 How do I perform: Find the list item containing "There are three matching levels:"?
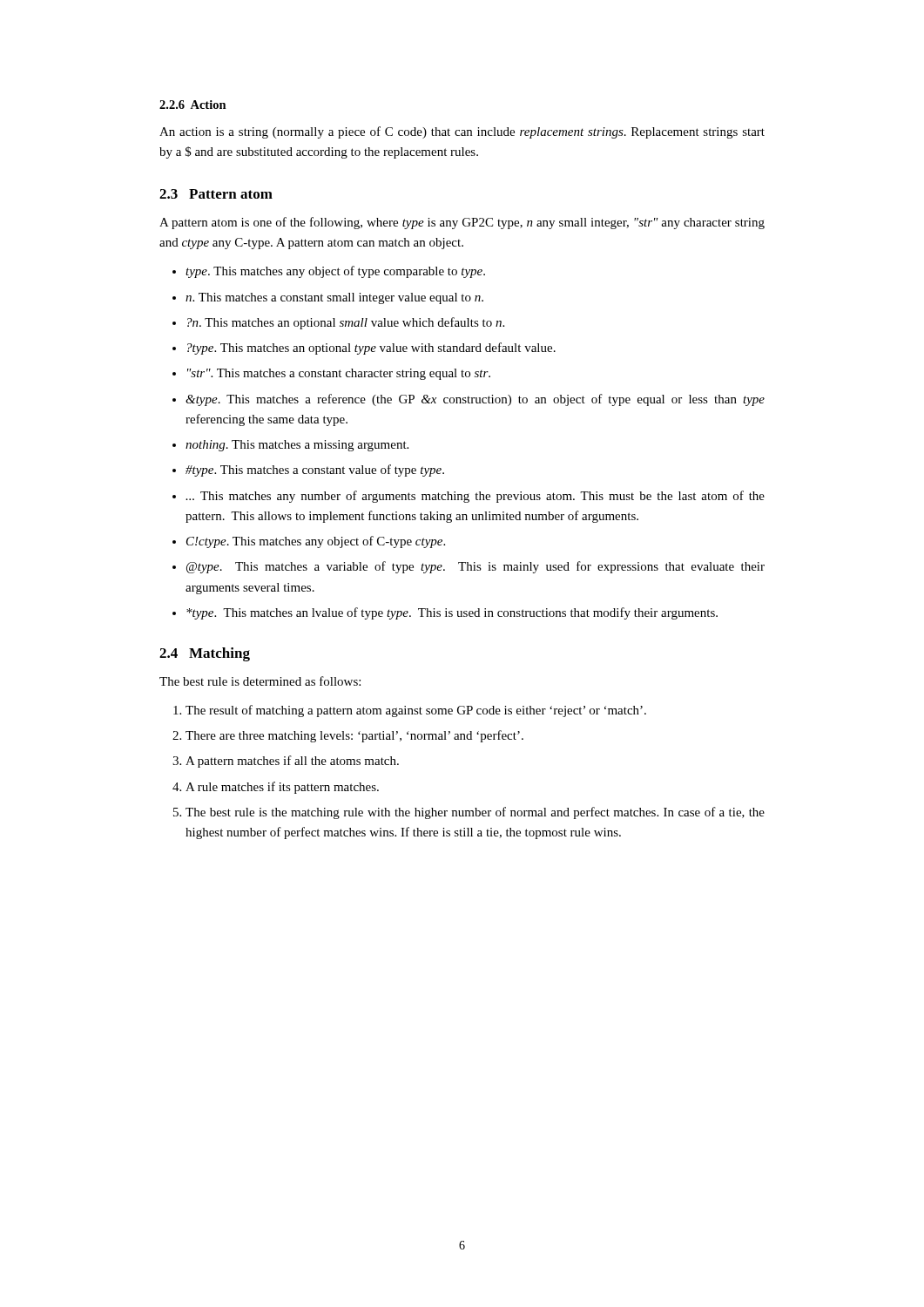coord(355,735)
